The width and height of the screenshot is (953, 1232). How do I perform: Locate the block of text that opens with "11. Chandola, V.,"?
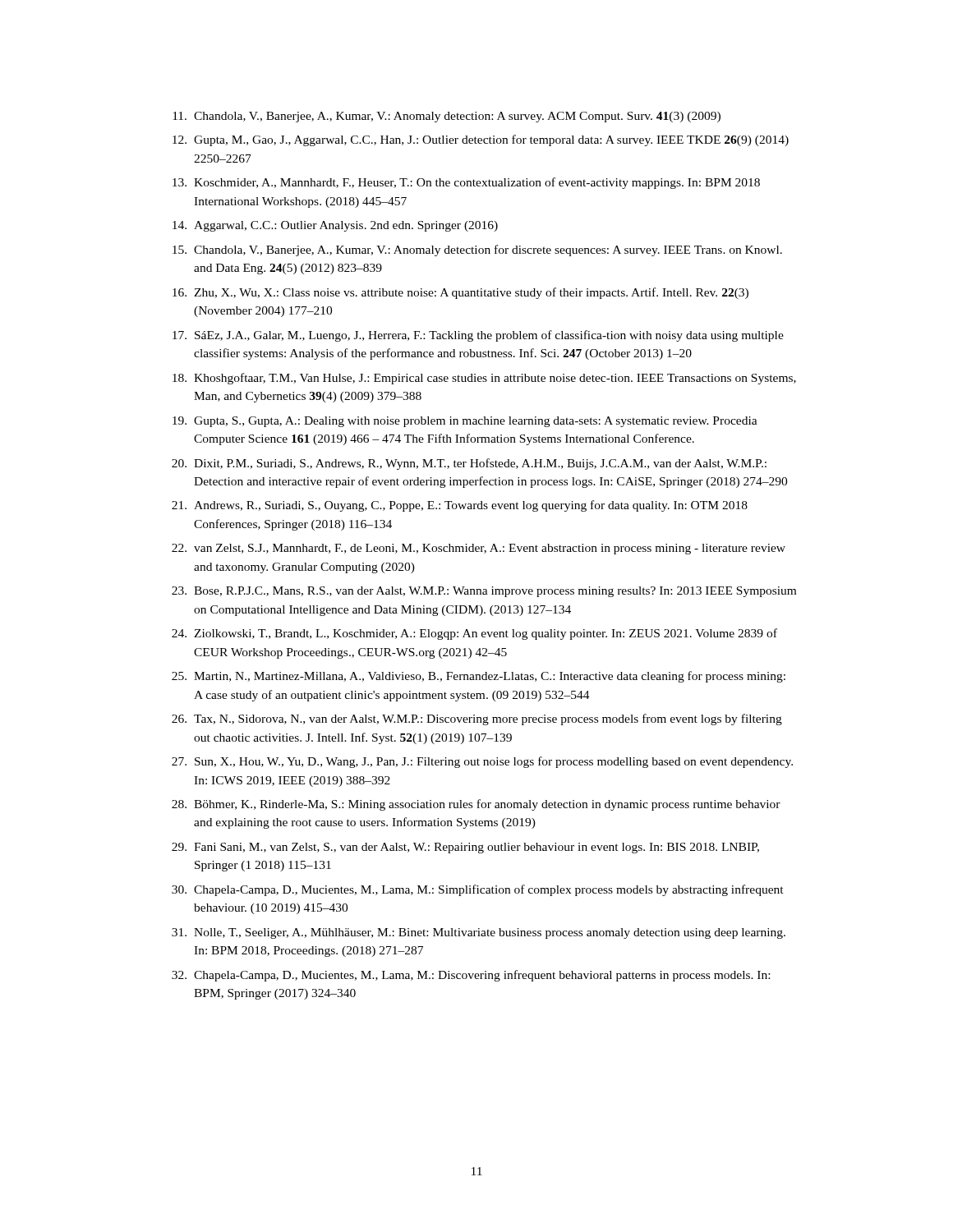(x=476, y=116)
